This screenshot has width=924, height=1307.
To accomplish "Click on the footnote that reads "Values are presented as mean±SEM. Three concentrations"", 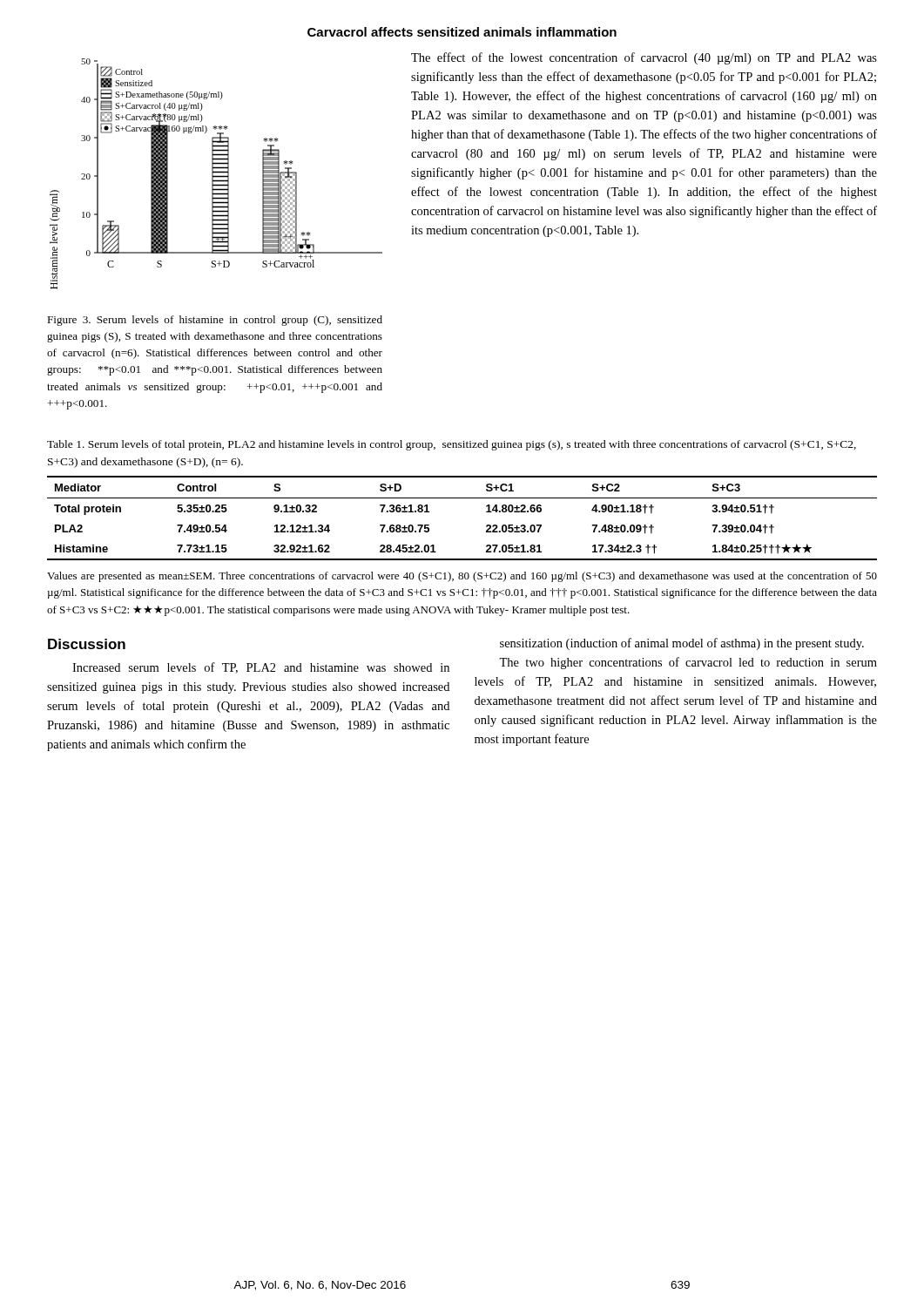I will tap(462, 592).
